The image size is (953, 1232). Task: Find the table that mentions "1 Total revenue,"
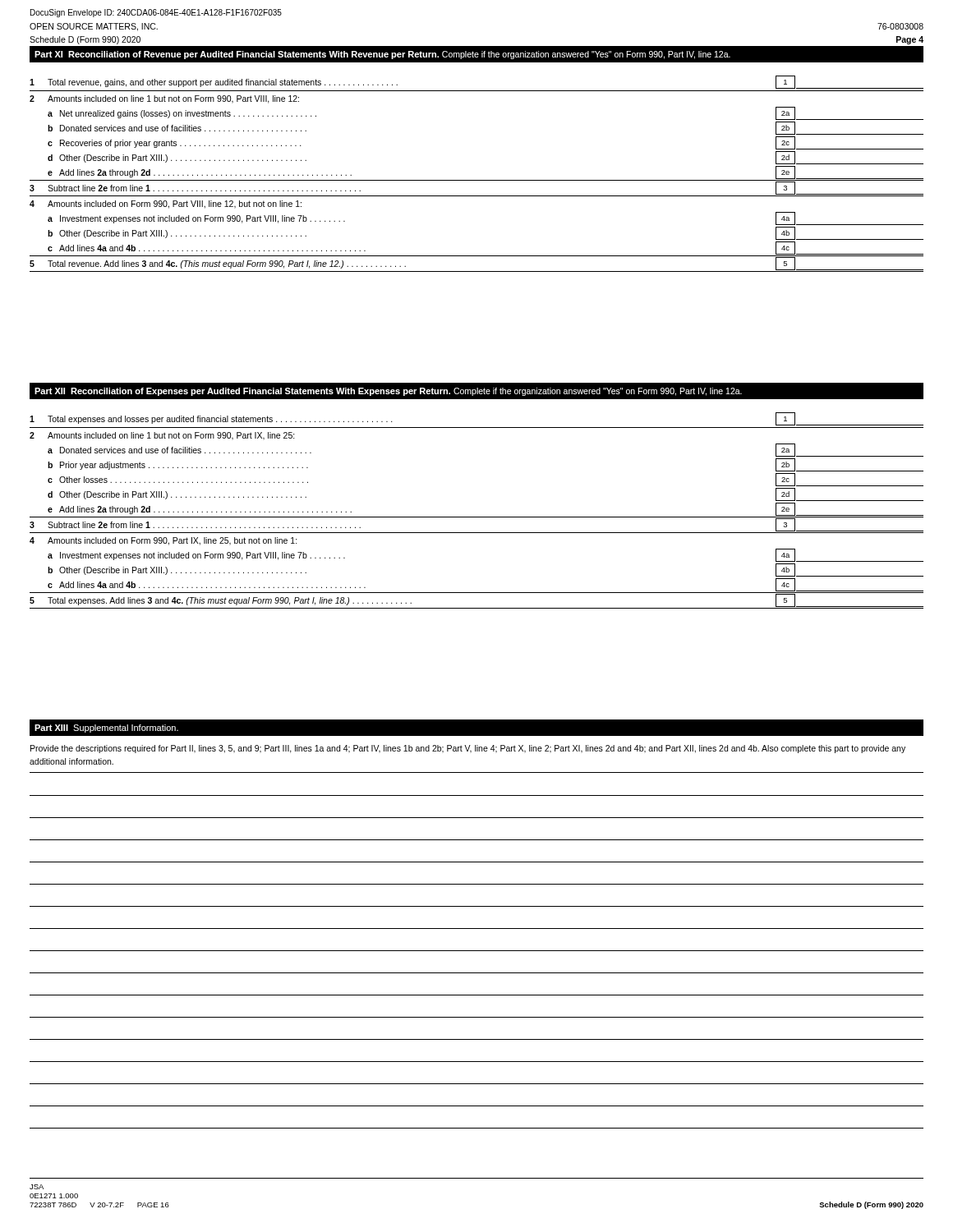(476, 173)
